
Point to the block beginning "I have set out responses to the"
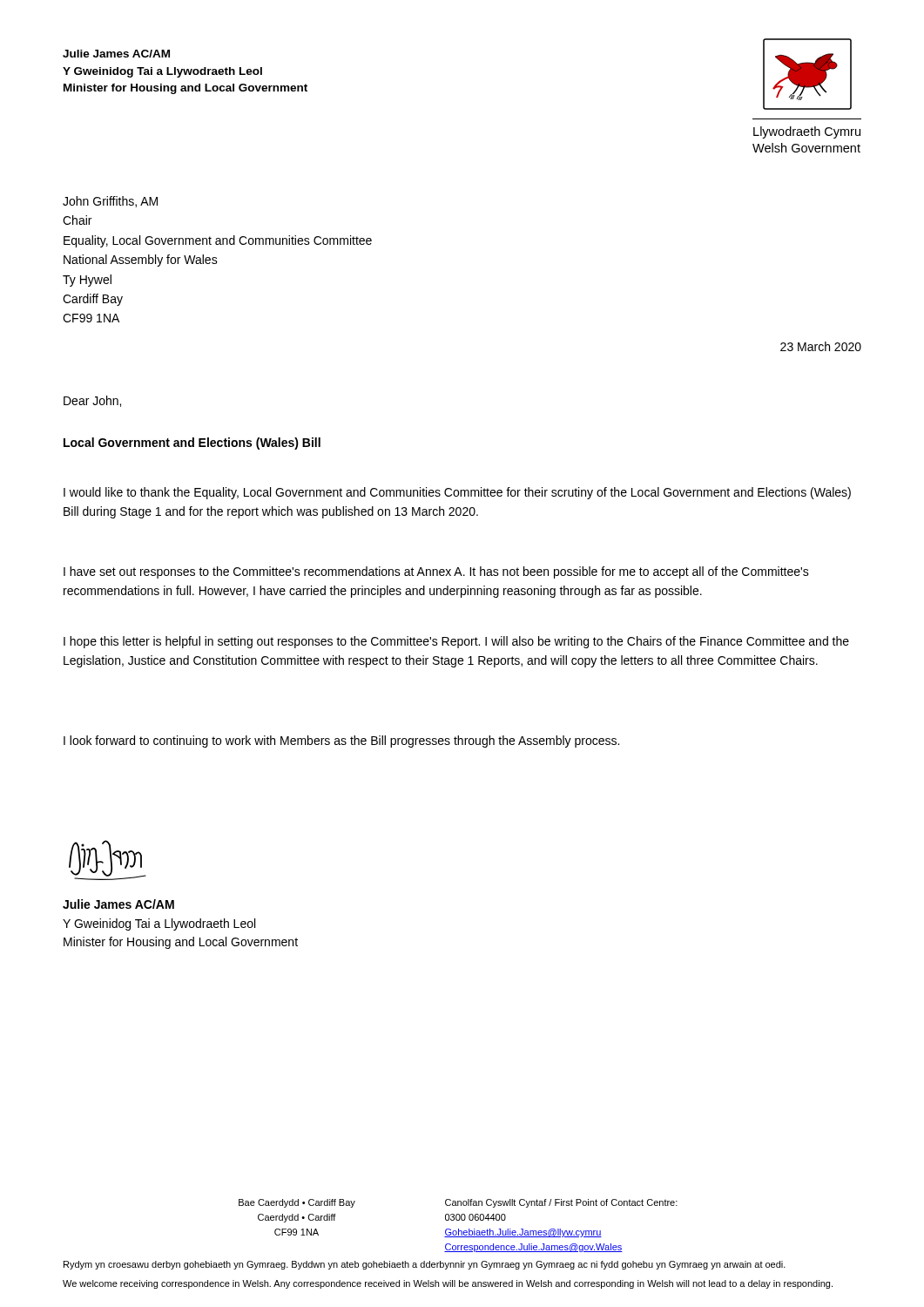[x=436, y=581]
